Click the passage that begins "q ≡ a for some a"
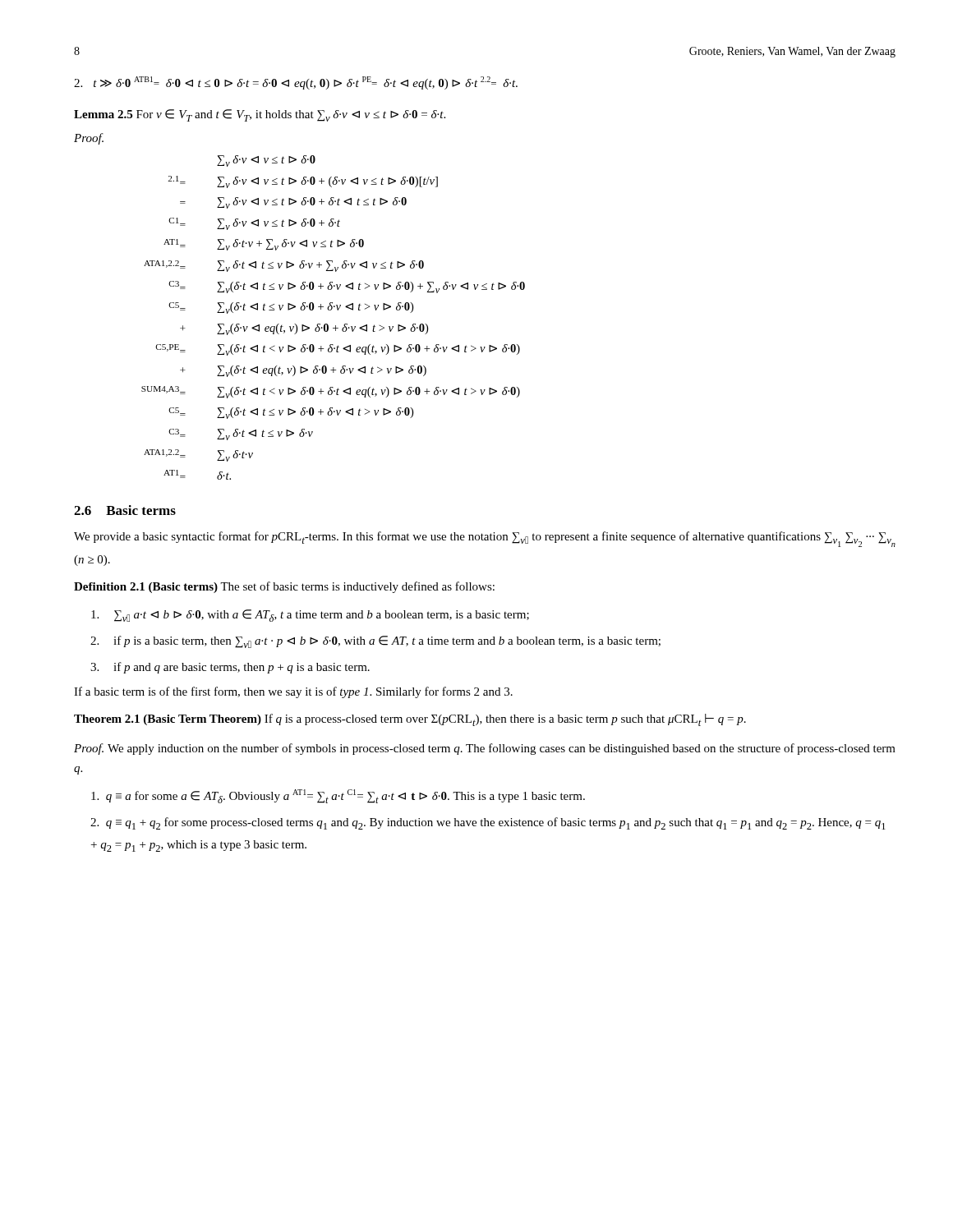The height and width of the screenshot is (1232, 953). 338,797
